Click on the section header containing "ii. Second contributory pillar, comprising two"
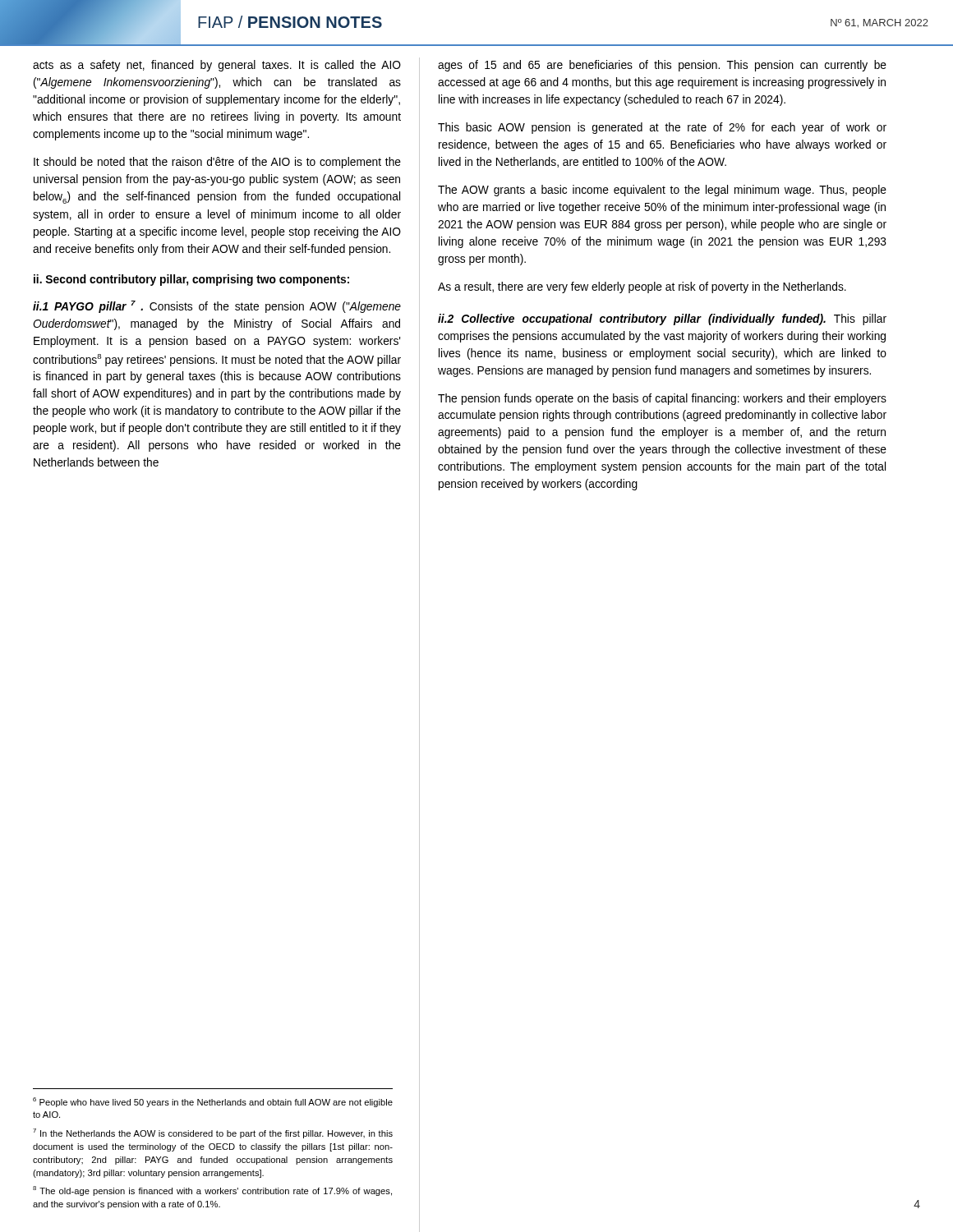The height and width of the screenshot is (1232, 953). click(192, 280)
